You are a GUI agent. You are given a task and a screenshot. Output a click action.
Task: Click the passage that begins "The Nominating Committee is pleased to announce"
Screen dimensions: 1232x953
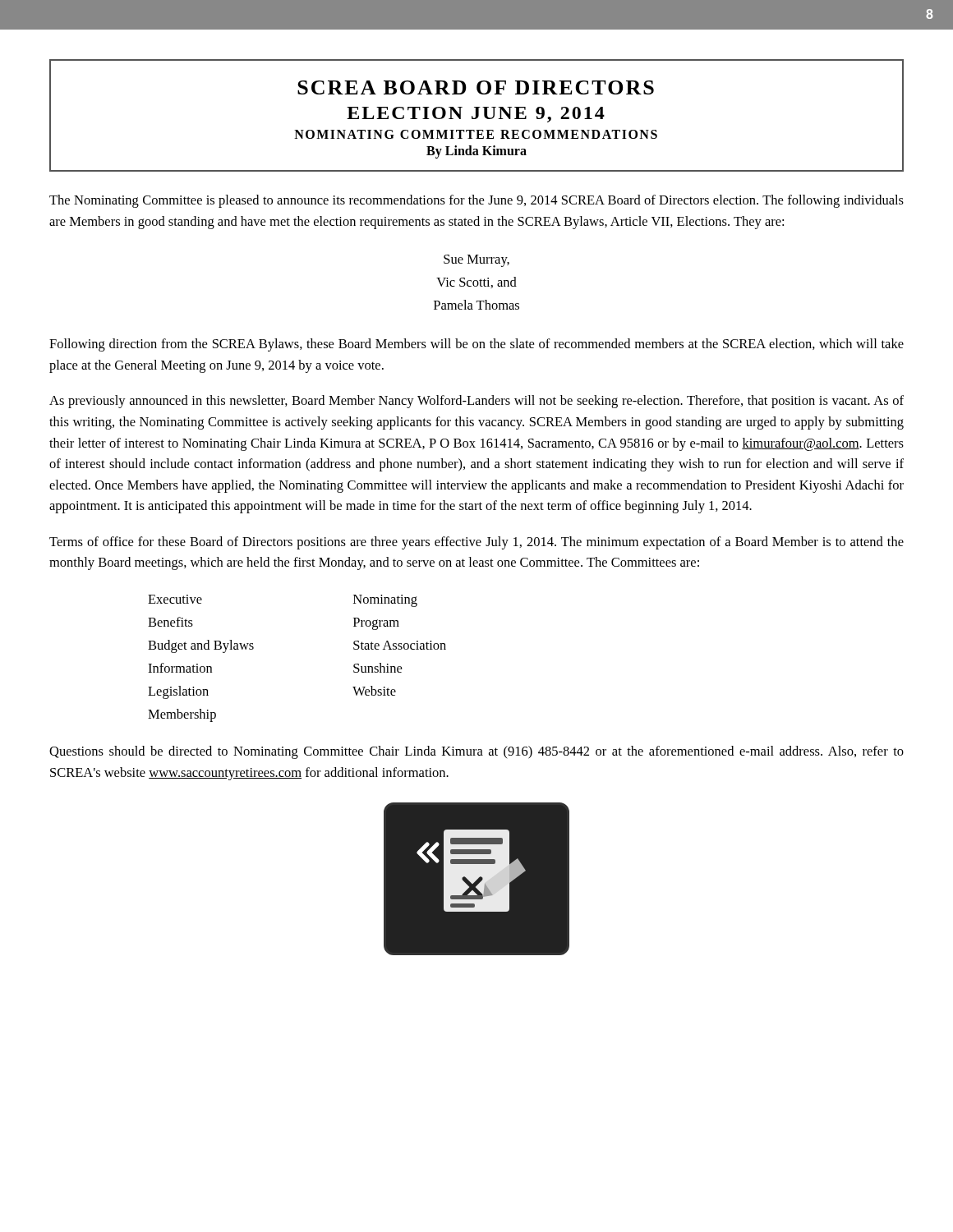click(x=476, y=210)
